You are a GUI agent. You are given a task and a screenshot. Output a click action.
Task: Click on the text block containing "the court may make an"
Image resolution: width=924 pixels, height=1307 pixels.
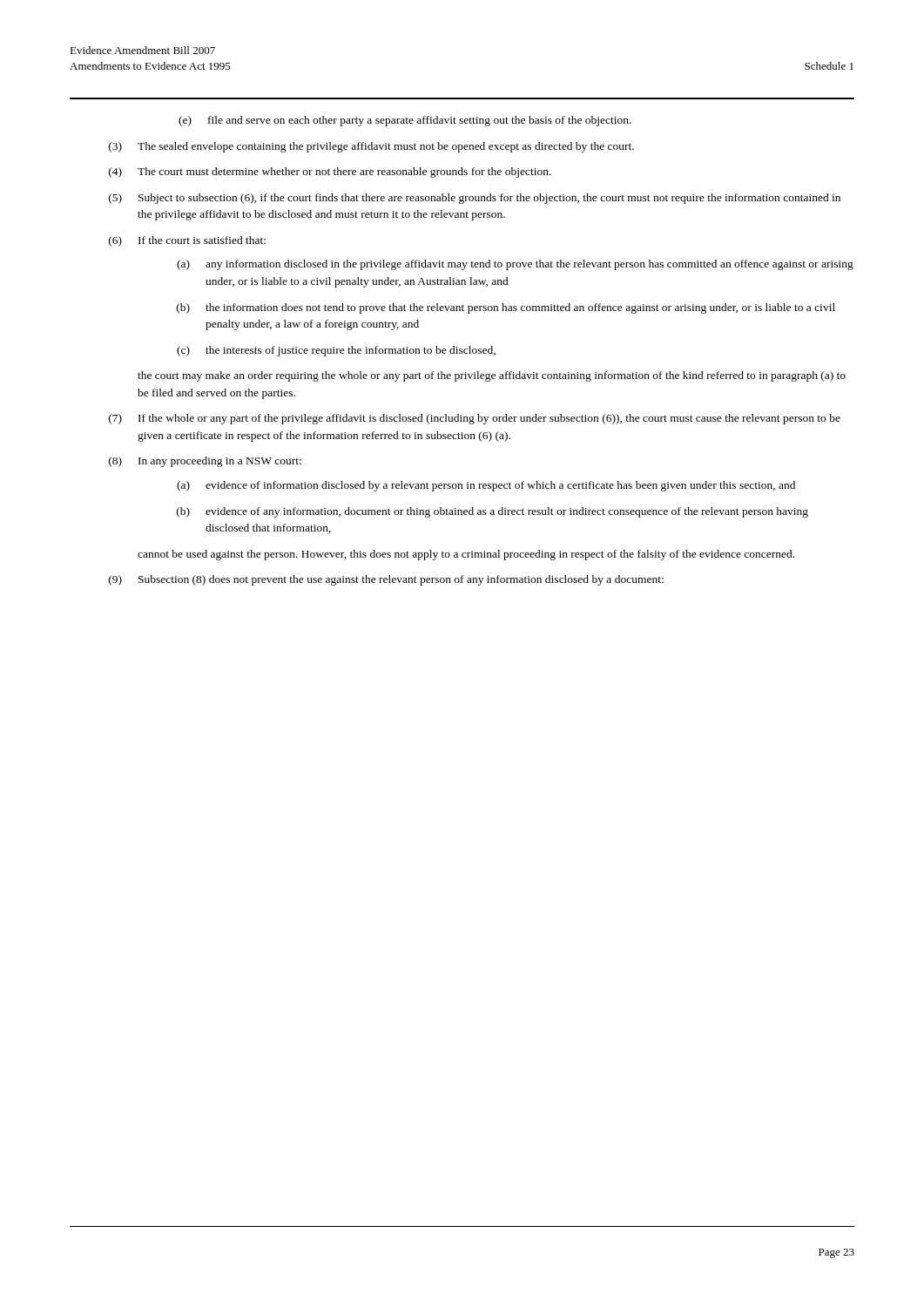(492, 384)
